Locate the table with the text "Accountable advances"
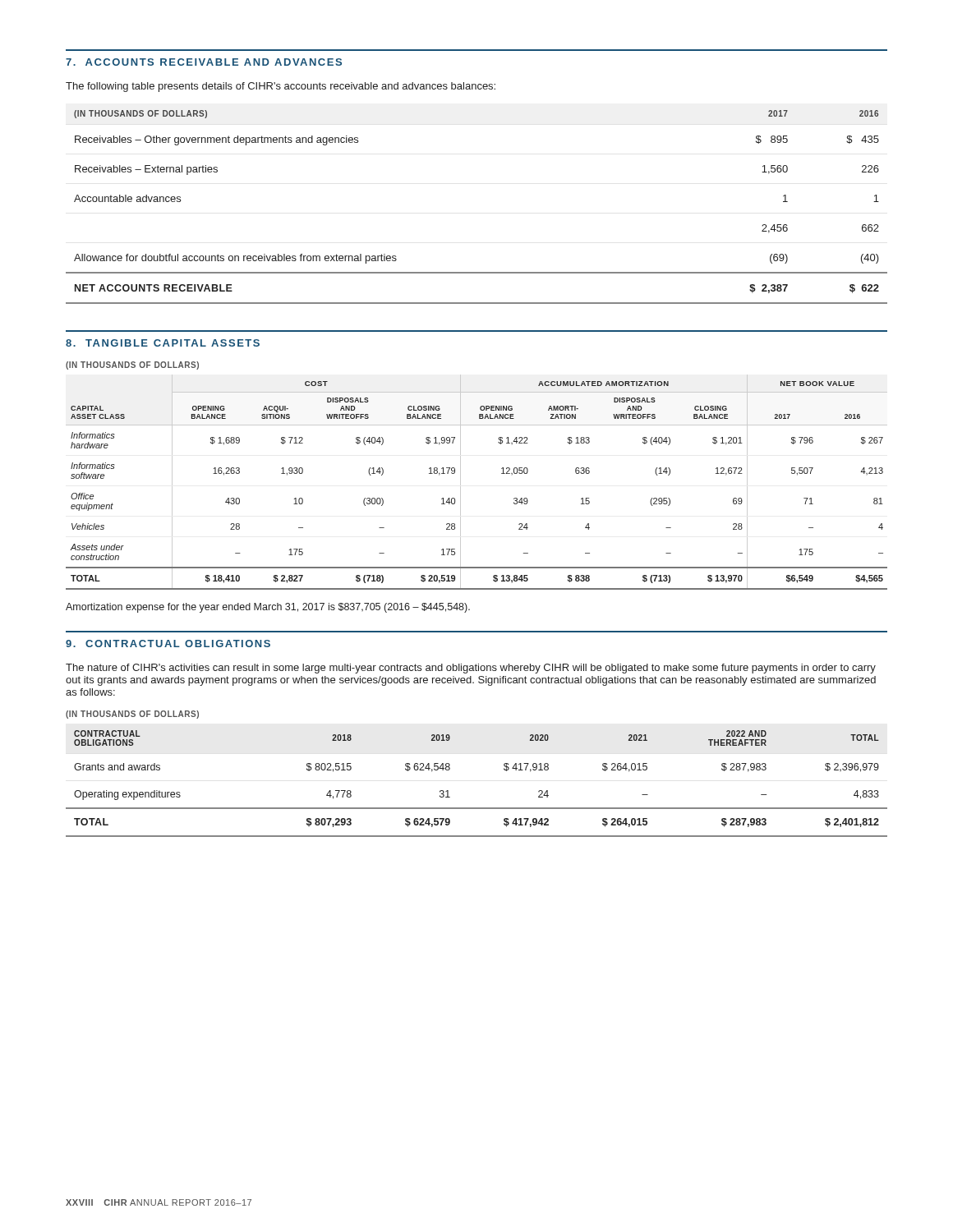Image resolution: width=953 pixels, height=1232 pixels. pos(476,204)
